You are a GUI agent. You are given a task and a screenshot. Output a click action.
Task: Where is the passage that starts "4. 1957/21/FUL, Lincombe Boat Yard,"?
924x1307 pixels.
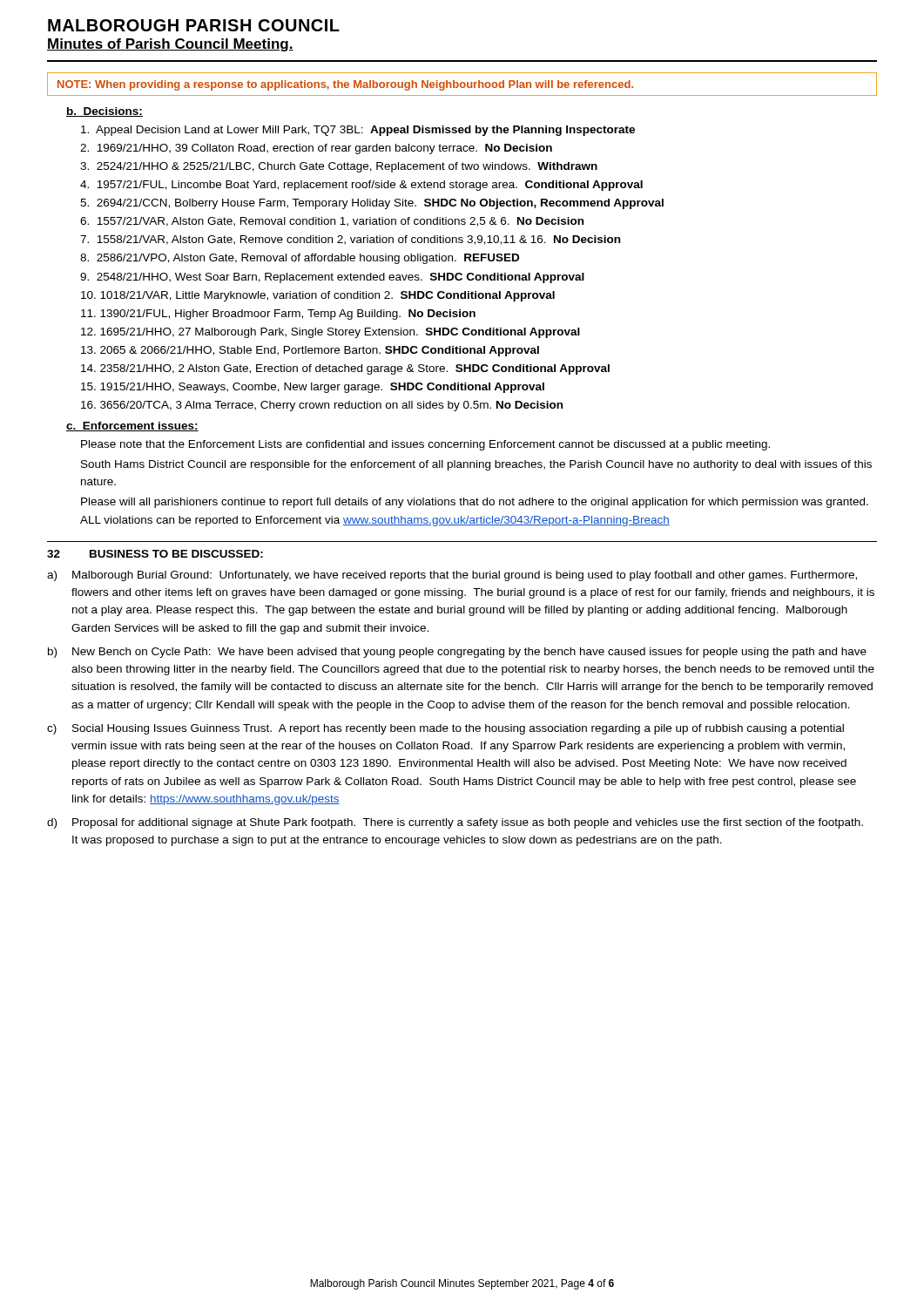coord(362,184)
